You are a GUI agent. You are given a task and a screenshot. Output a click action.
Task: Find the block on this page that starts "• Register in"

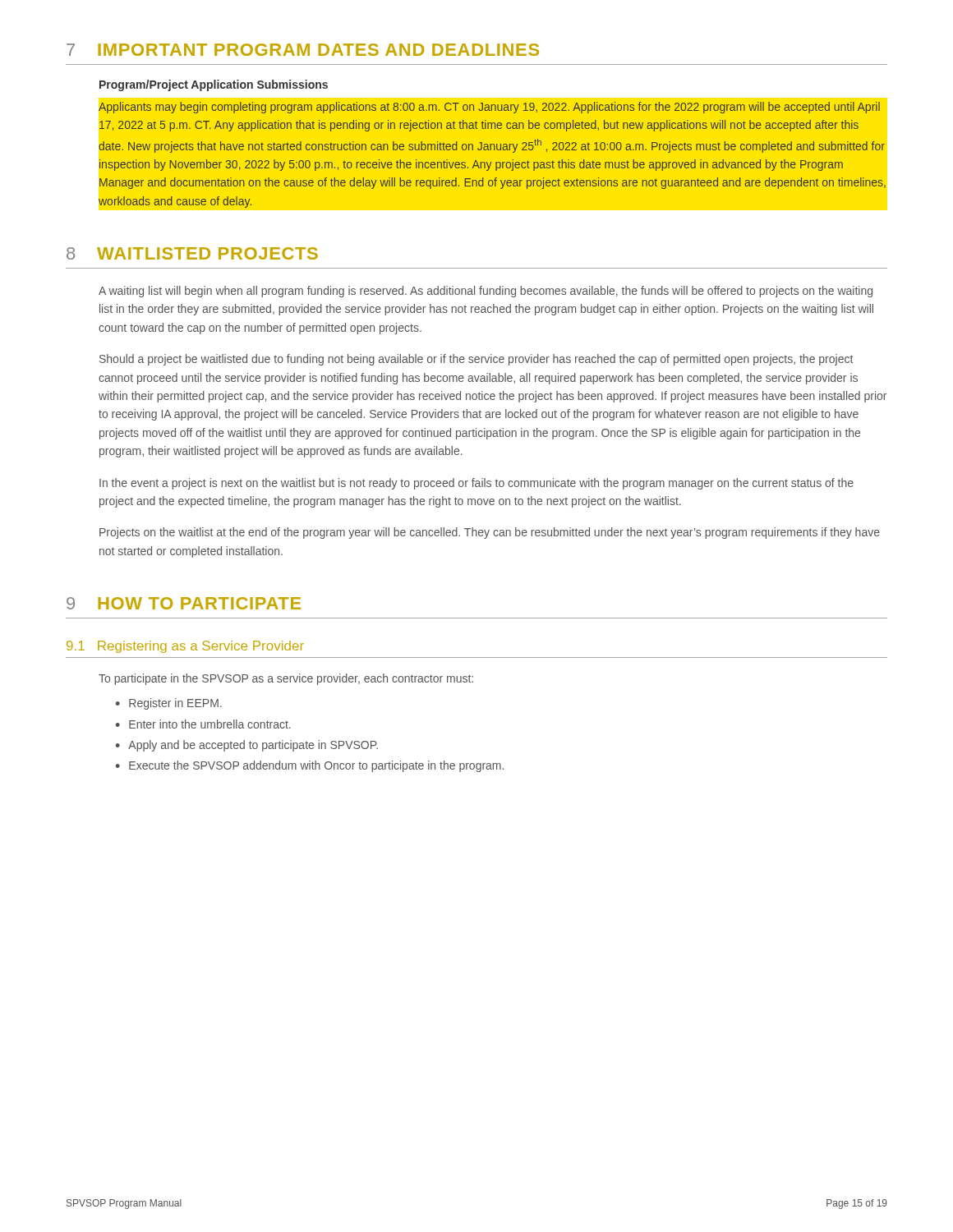click(169, 705)
